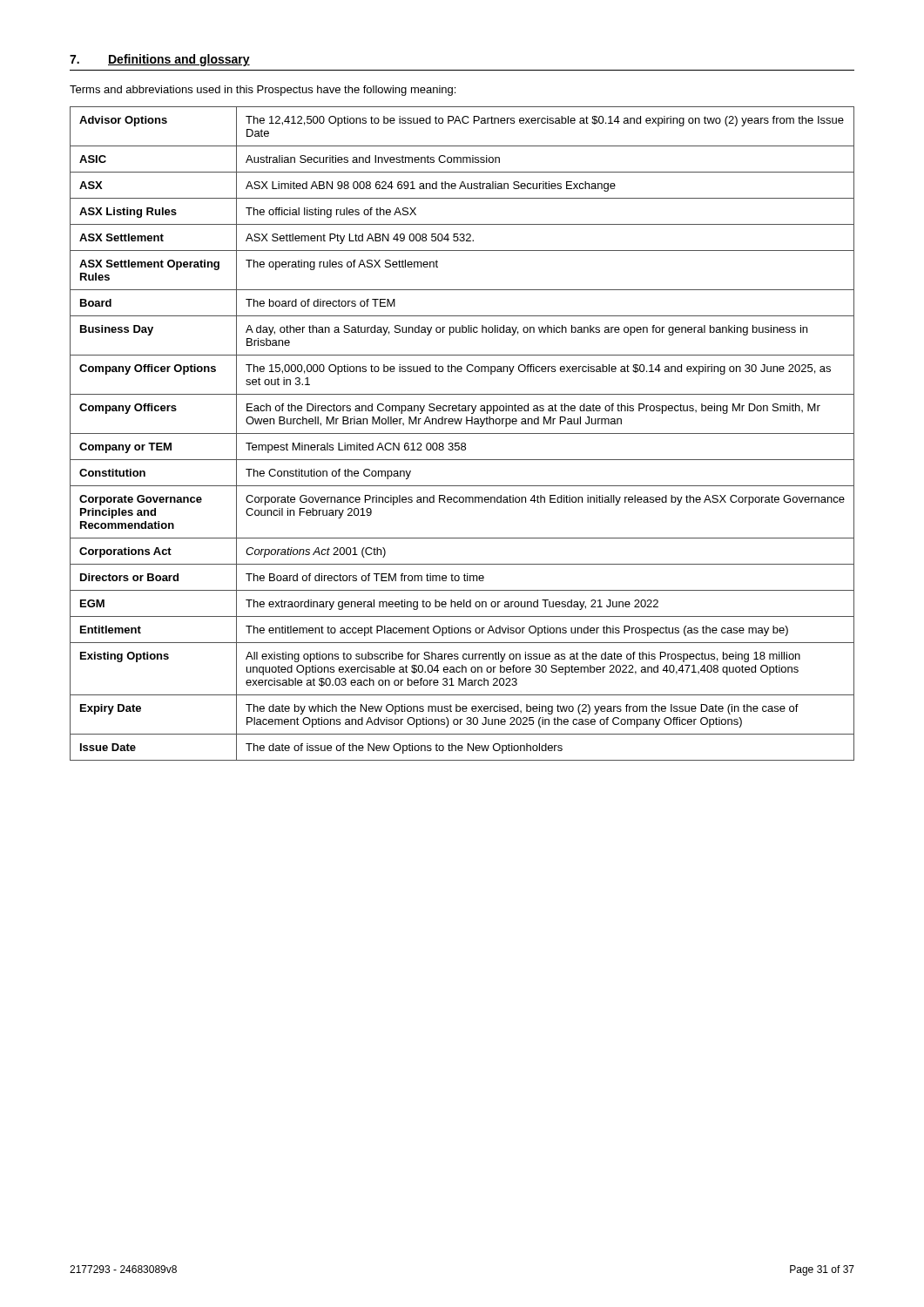Click on the element starting "Terms and abbreviations used in this Prospectus"

pyautogui.click(x=263, y=89)
